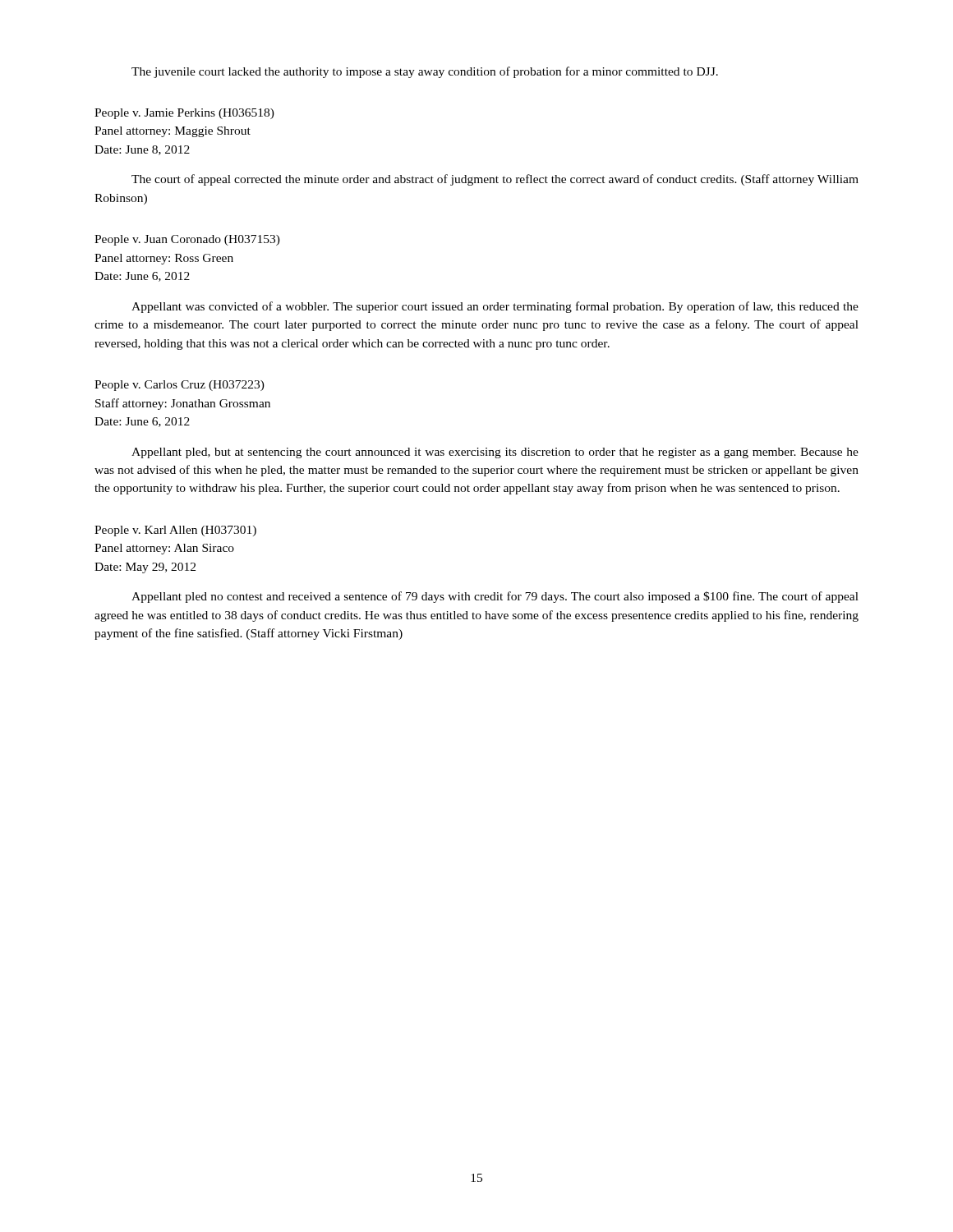The height and width of the screenshot is (1232, 953).
Task: Navigate to the block starting "Appellant pled no contest and"
Action: (476, 615)
